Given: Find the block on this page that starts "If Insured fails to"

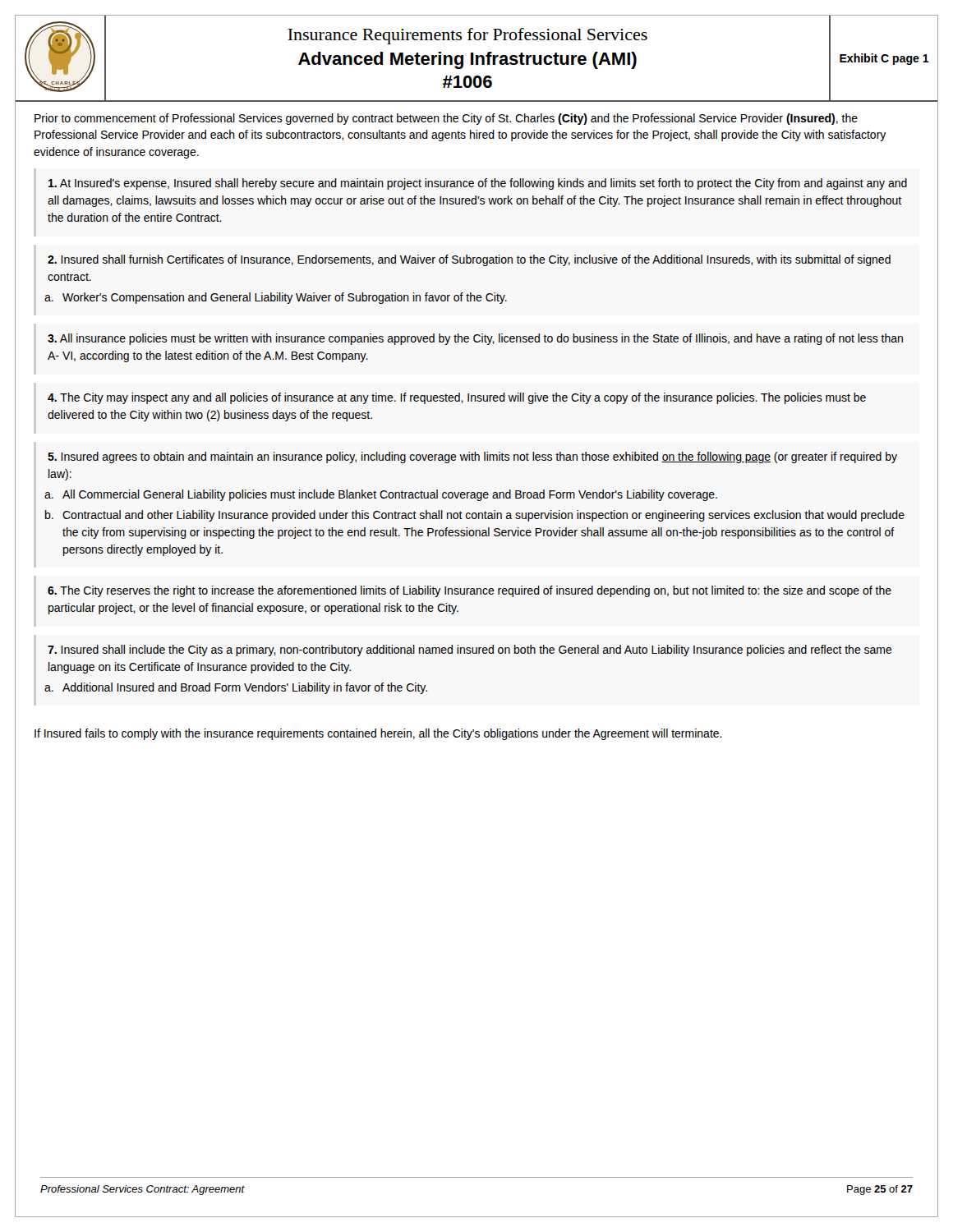Looking at the screenshot, I should (378, 733).
